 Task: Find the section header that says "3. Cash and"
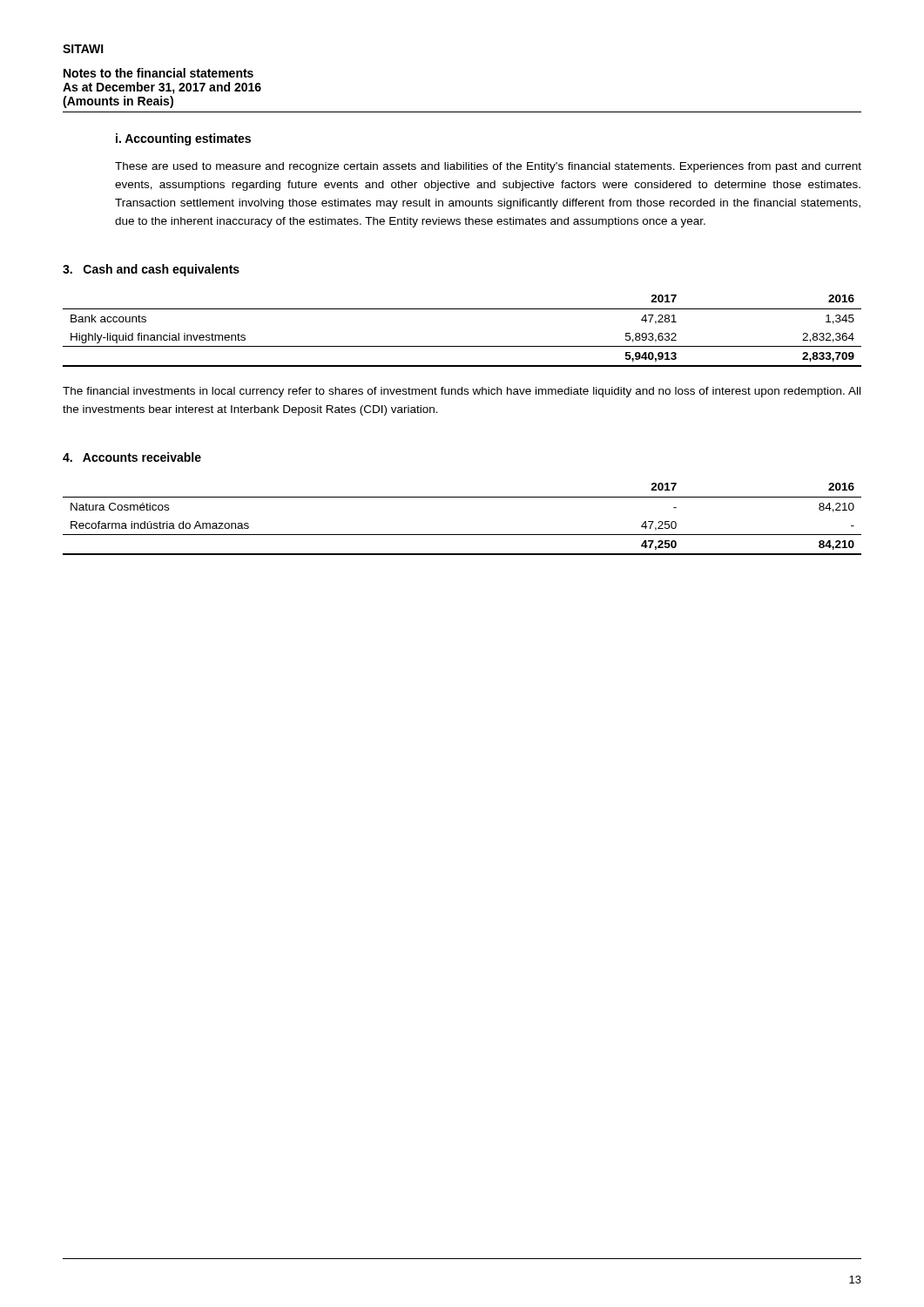[x=151, y=269]
